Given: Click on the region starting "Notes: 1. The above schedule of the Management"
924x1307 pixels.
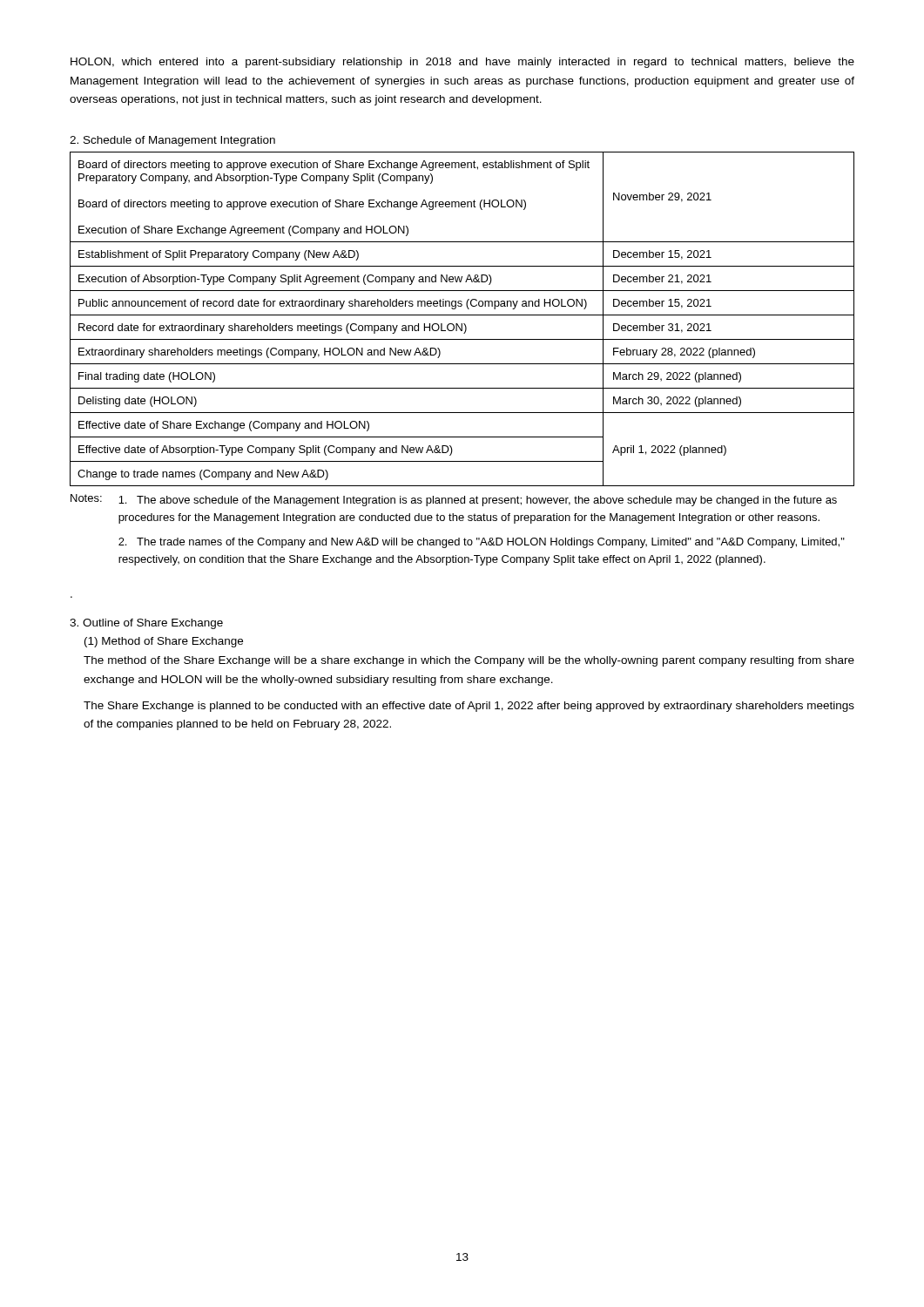Looking at the screenshot, I should [462, 533].
